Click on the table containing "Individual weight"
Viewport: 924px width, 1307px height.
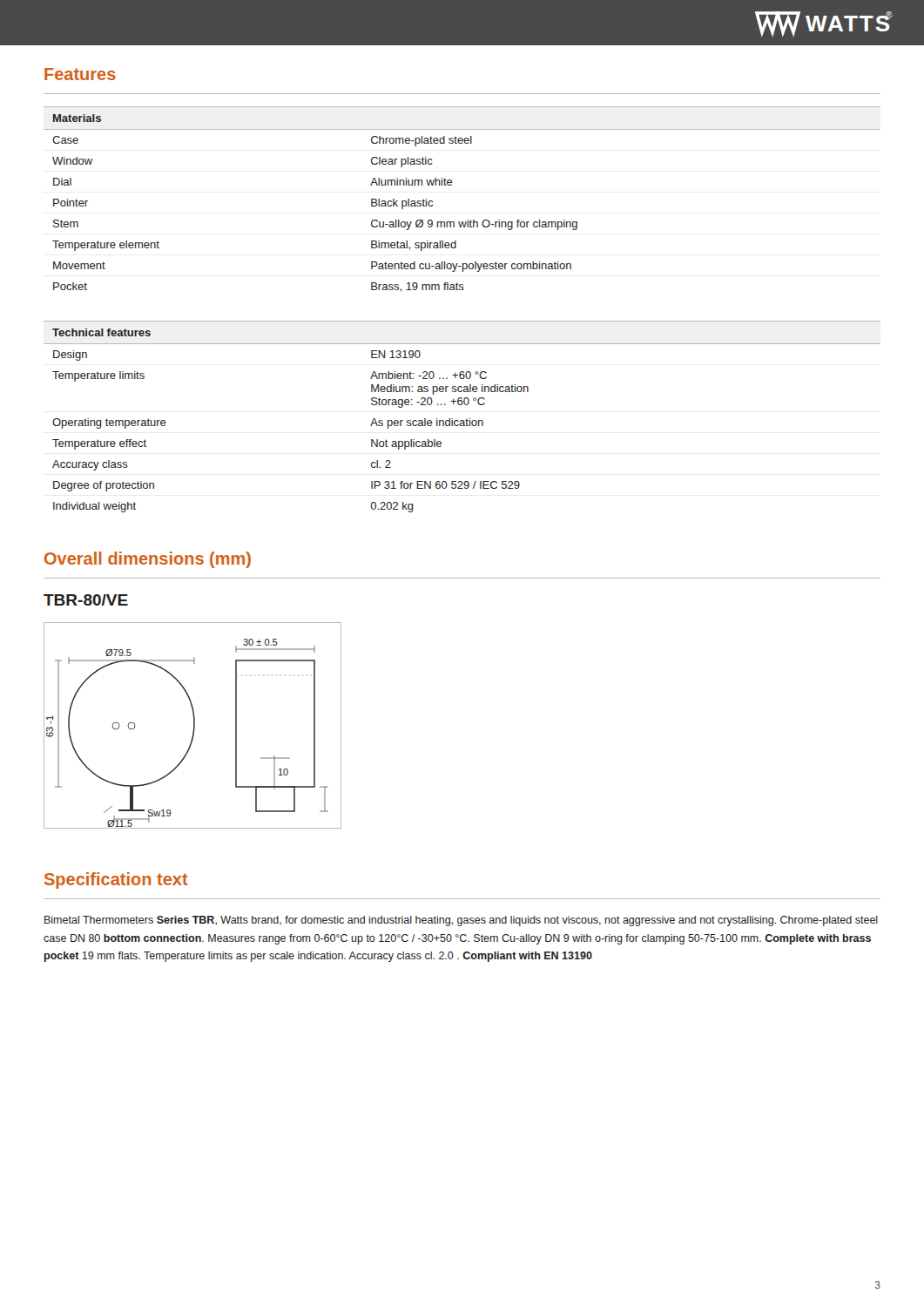(x=462, y=418)
